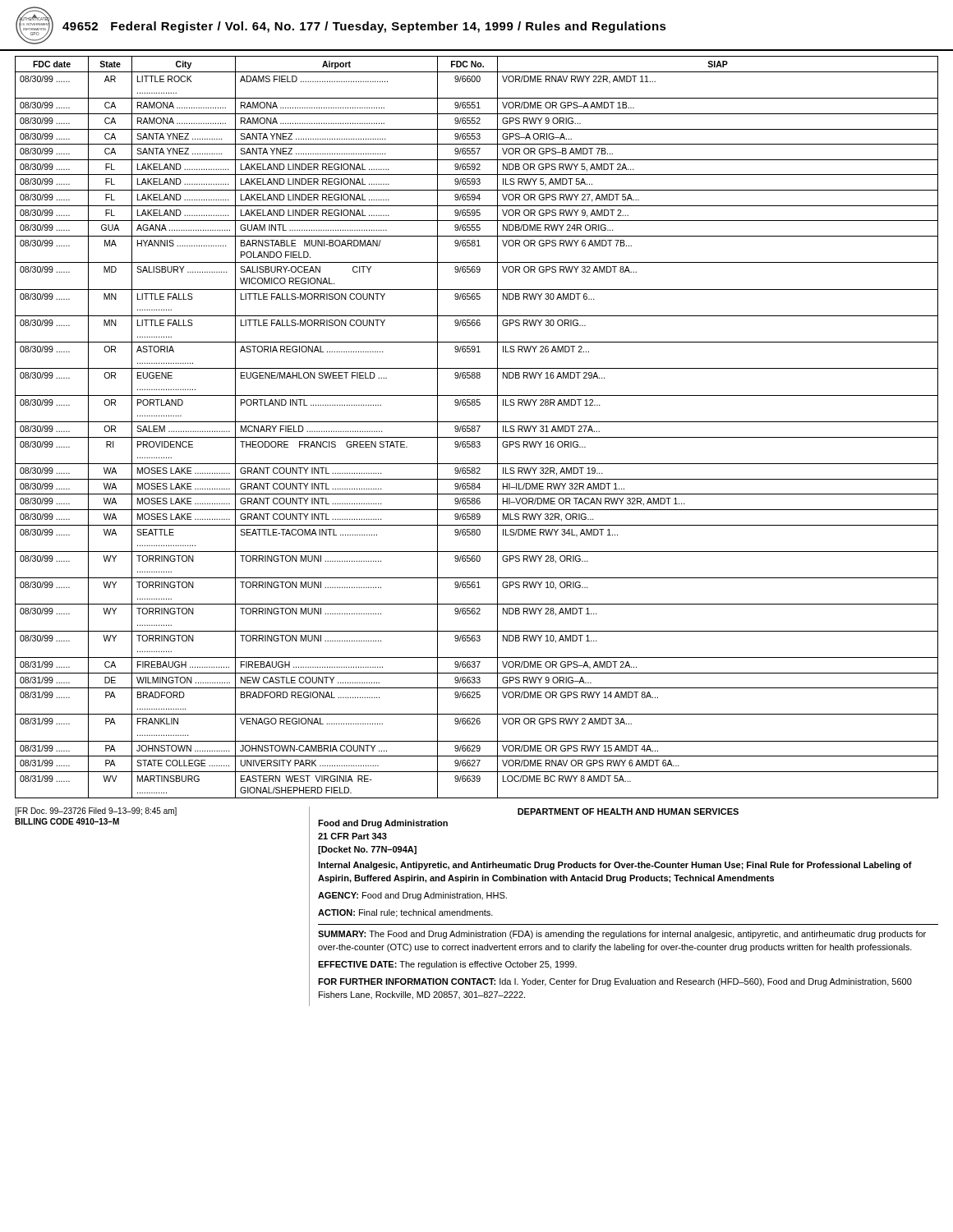This screenshot has width=953, height=1232.
Task: Locate the block of text that opens with "[FR Doc. 99–23726 Filed"
Action: [x=96, y=811]
